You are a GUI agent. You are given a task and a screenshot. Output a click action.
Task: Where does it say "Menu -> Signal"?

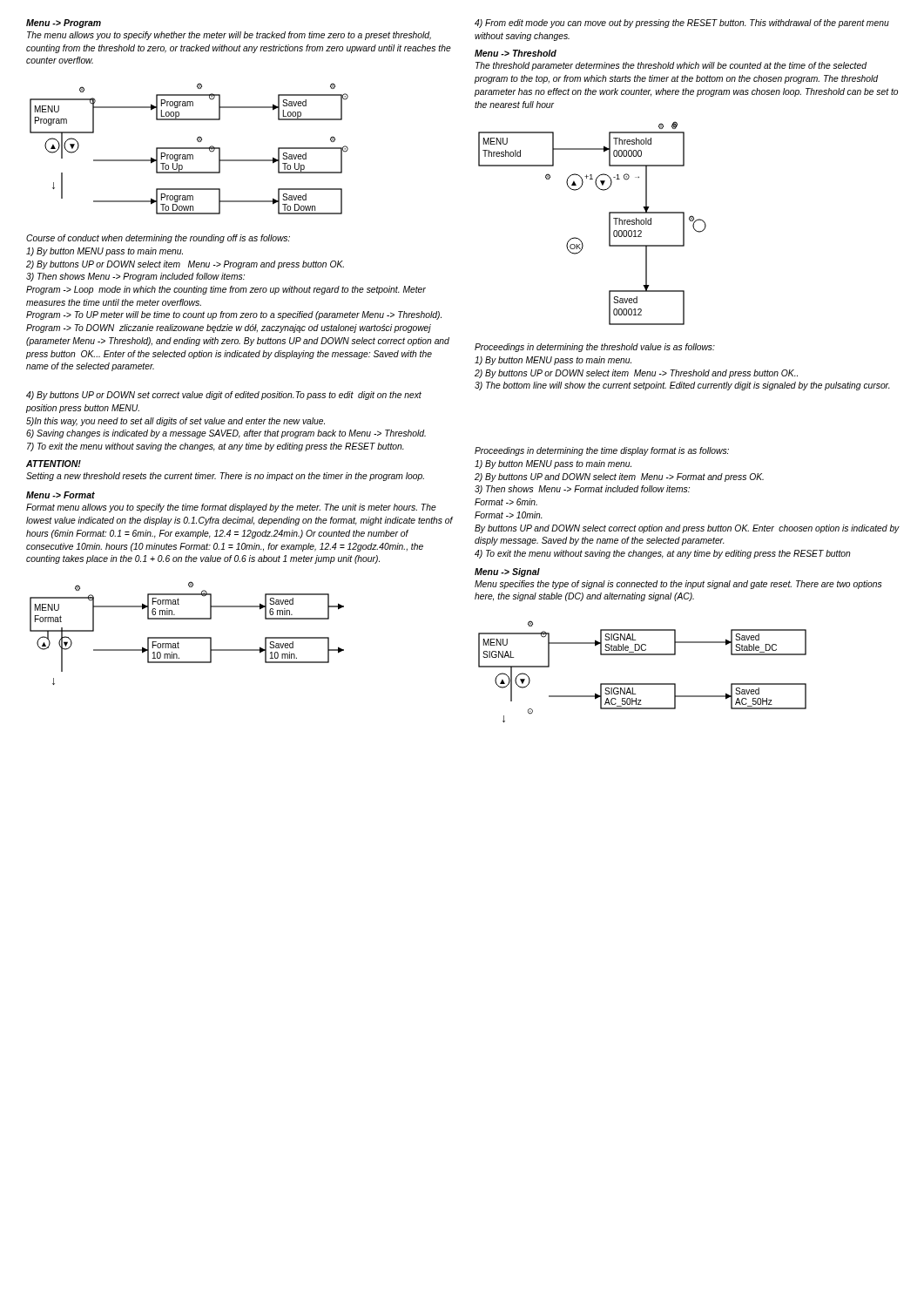tap(507, 571)
